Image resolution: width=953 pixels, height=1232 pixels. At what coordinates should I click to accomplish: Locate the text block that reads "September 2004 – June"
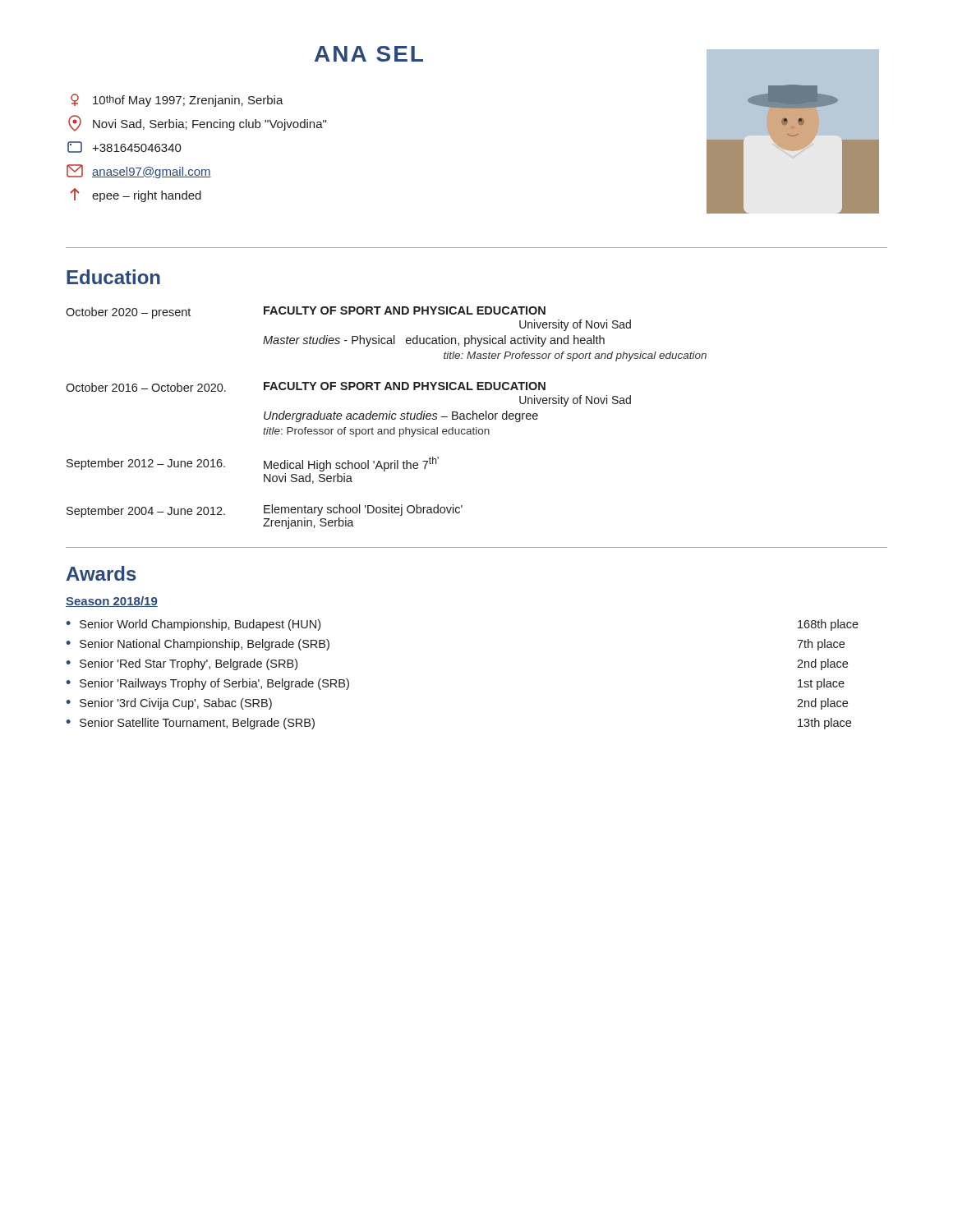[x=146, y=511]
